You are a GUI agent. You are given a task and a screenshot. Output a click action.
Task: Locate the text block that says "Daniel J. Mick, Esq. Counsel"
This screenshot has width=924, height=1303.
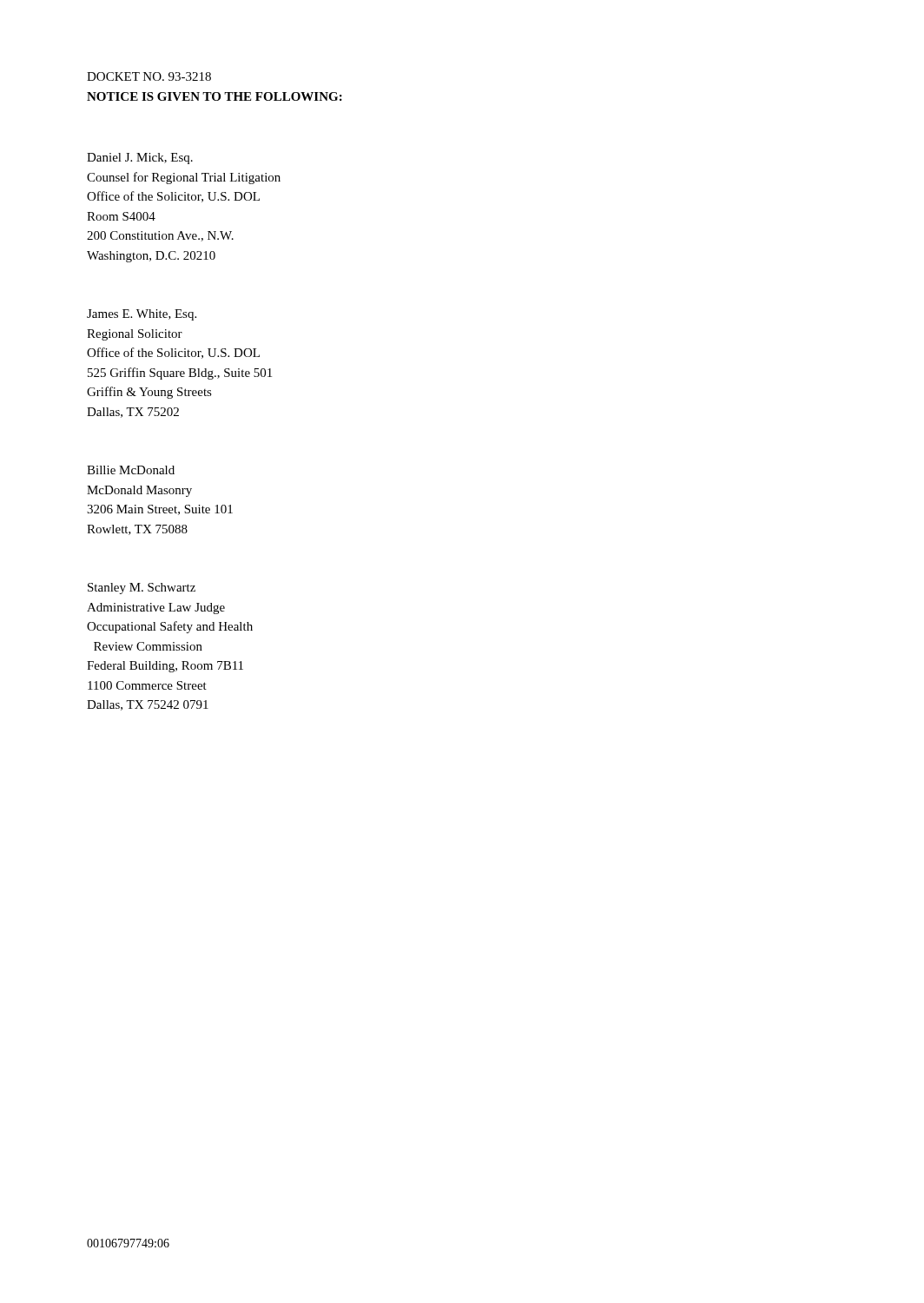point(184,206)
